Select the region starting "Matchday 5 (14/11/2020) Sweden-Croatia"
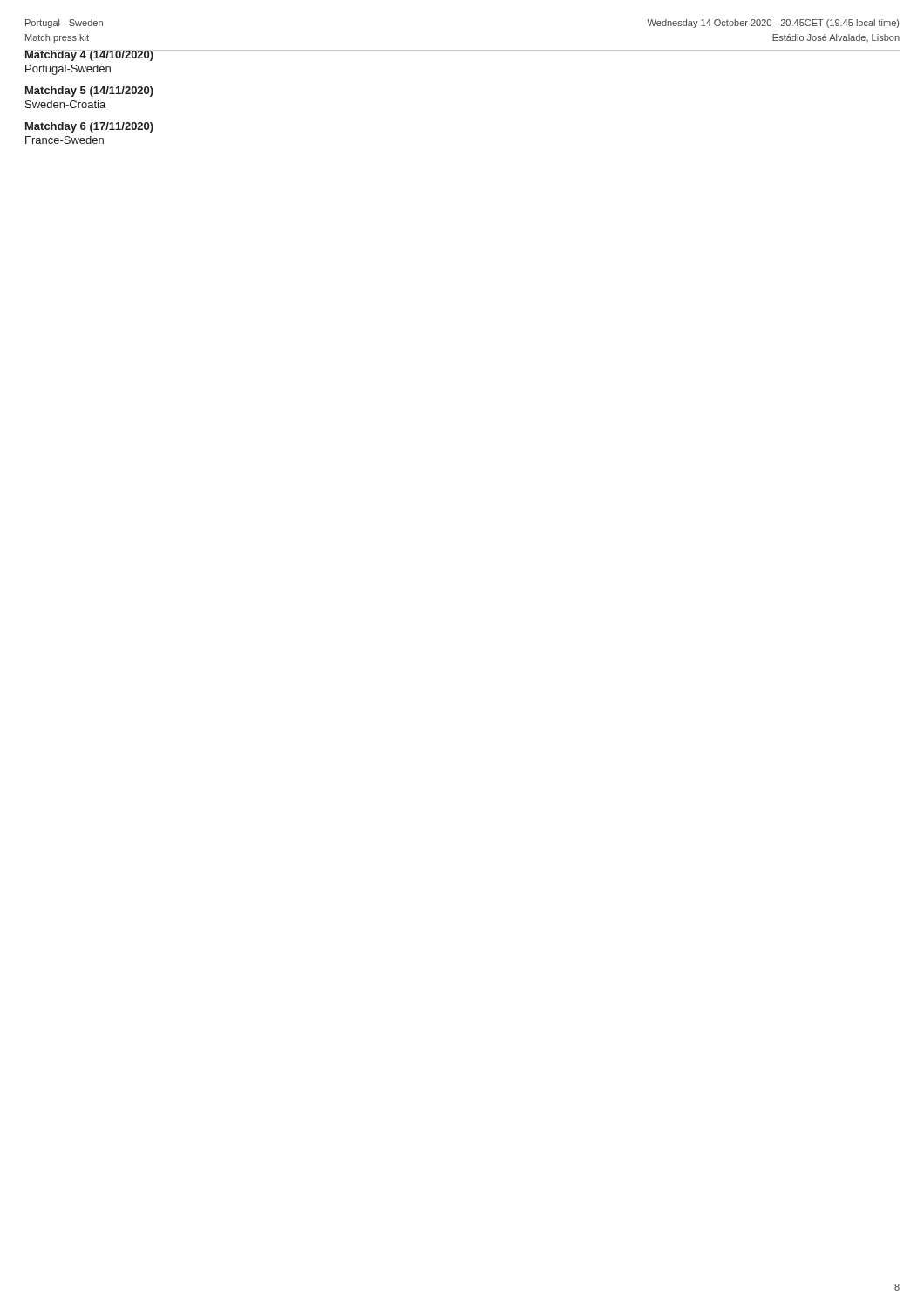 (89, 92)
